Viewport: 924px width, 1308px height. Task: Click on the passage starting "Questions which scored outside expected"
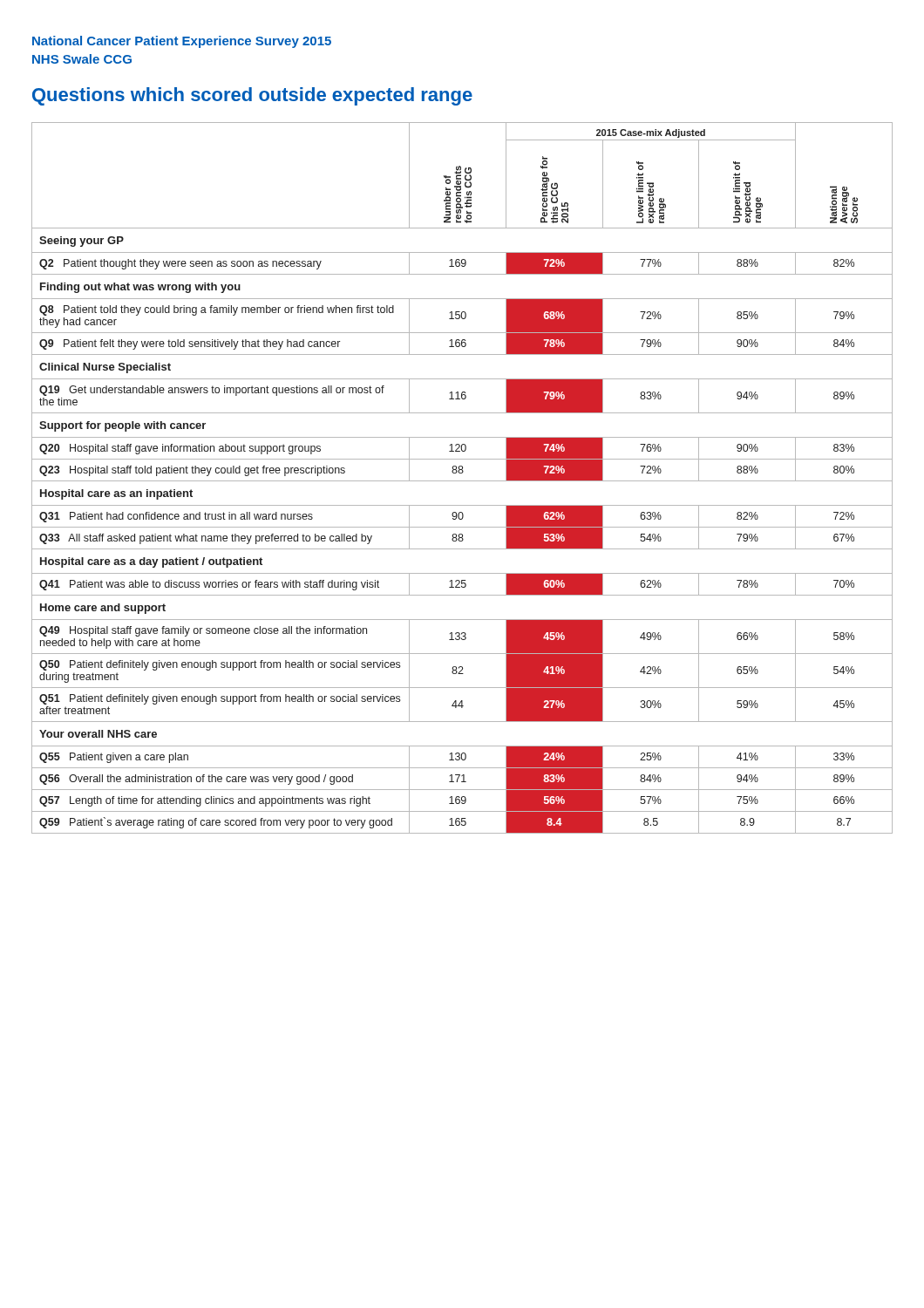tap(252, 95)
